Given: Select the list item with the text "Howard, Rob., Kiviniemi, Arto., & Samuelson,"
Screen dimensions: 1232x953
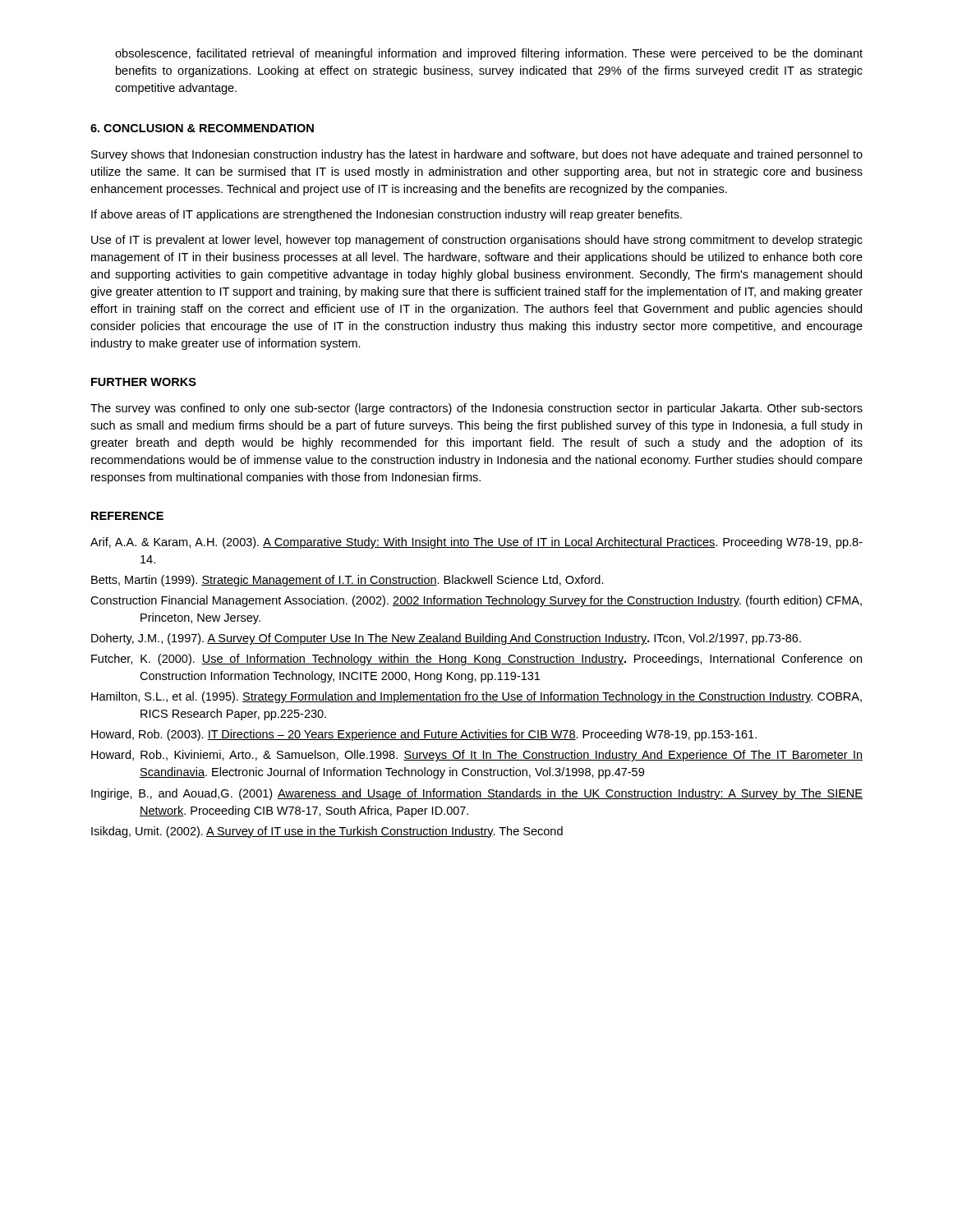Looking at the screenshot, I should pyautogui.click(x=501, y=764).
